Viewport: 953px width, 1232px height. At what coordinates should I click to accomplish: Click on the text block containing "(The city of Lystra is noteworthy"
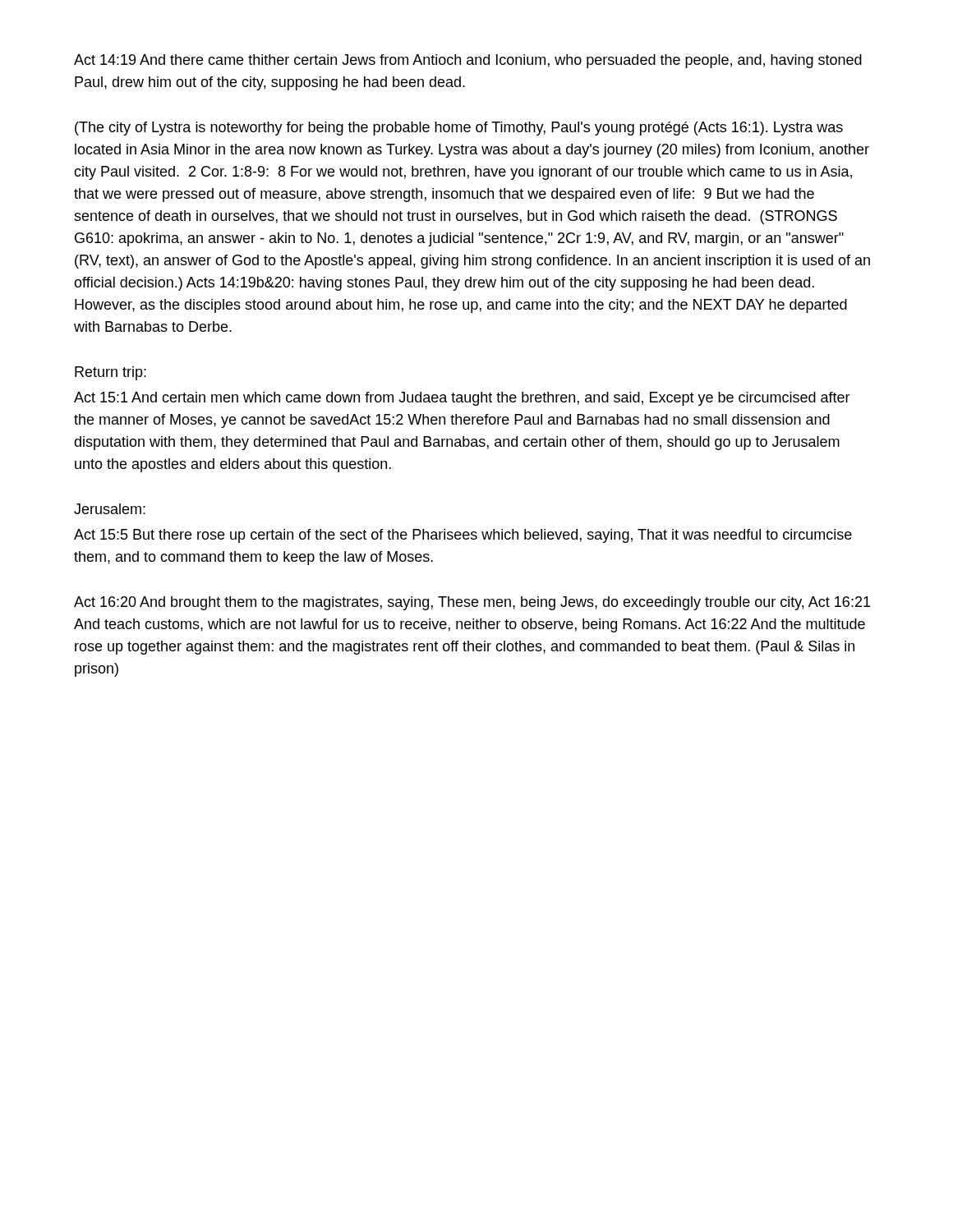click(x=472, y=227)
